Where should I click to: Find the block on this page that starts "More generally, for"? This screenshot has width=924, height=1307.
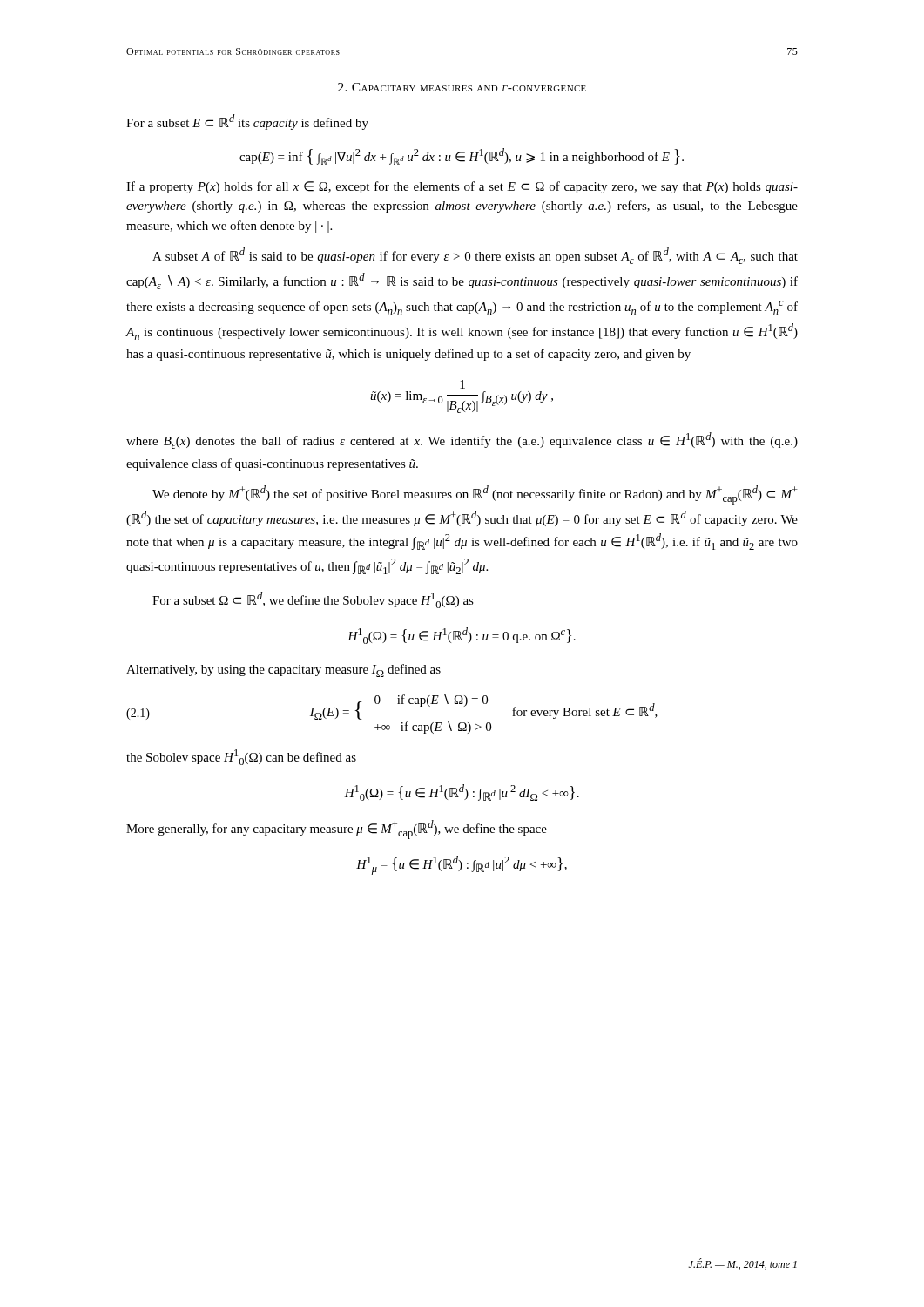pos(337,828)
